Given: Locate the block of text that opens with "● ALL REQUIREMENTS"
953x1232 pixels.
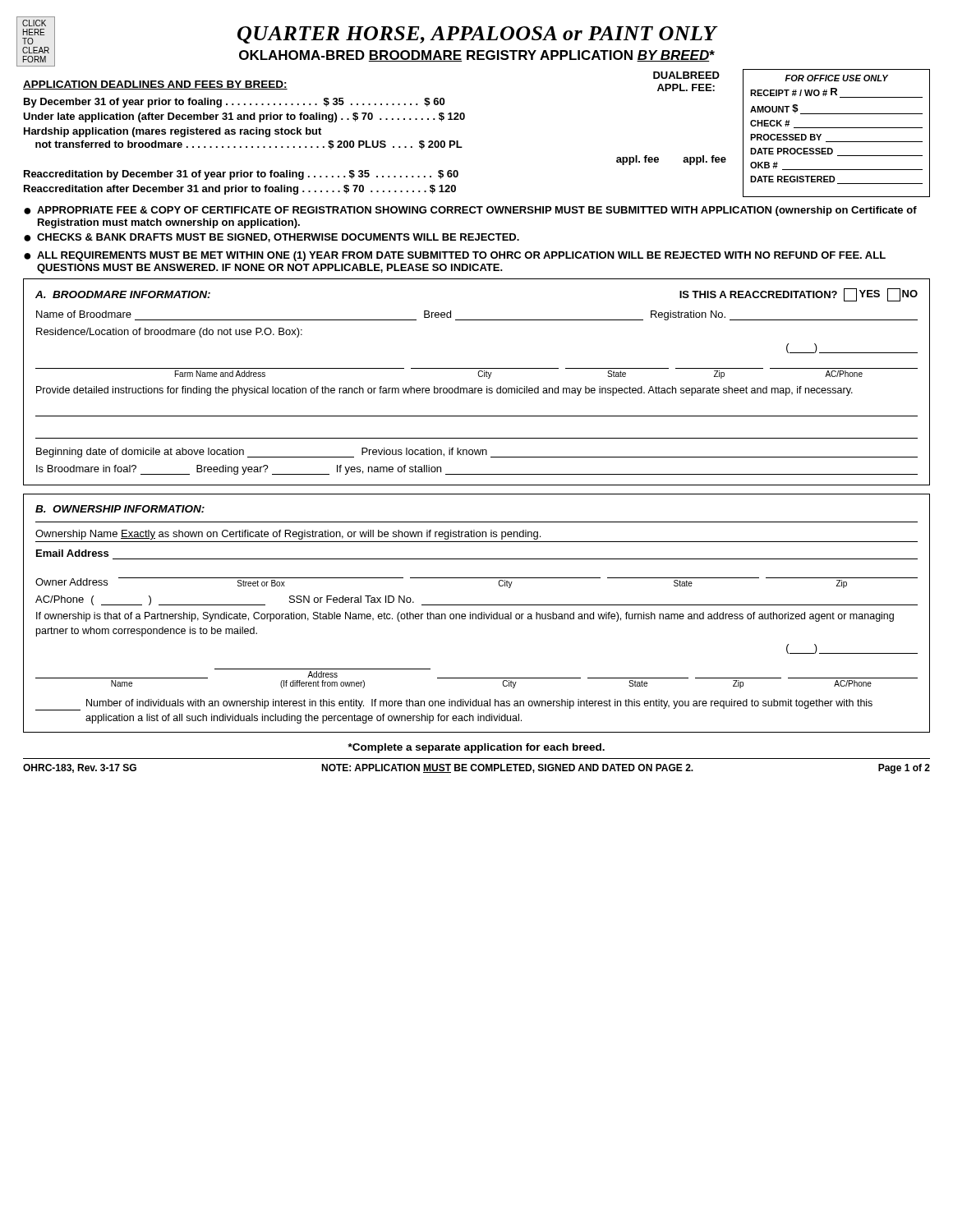Looking at the screenshot, I should 476,261.
